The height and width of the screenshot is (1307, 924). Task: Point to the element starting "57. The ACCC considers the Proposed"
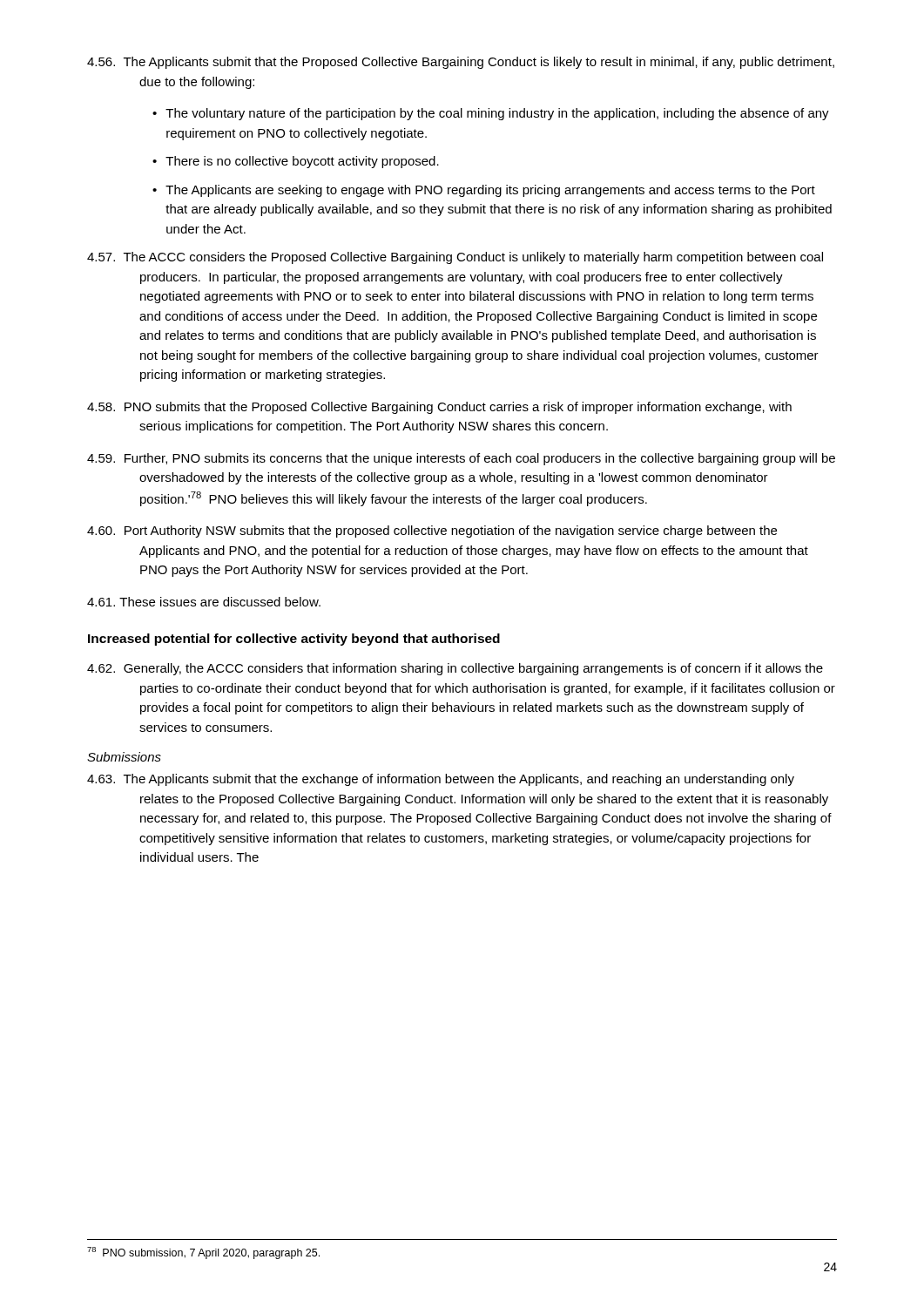(455, 315)
